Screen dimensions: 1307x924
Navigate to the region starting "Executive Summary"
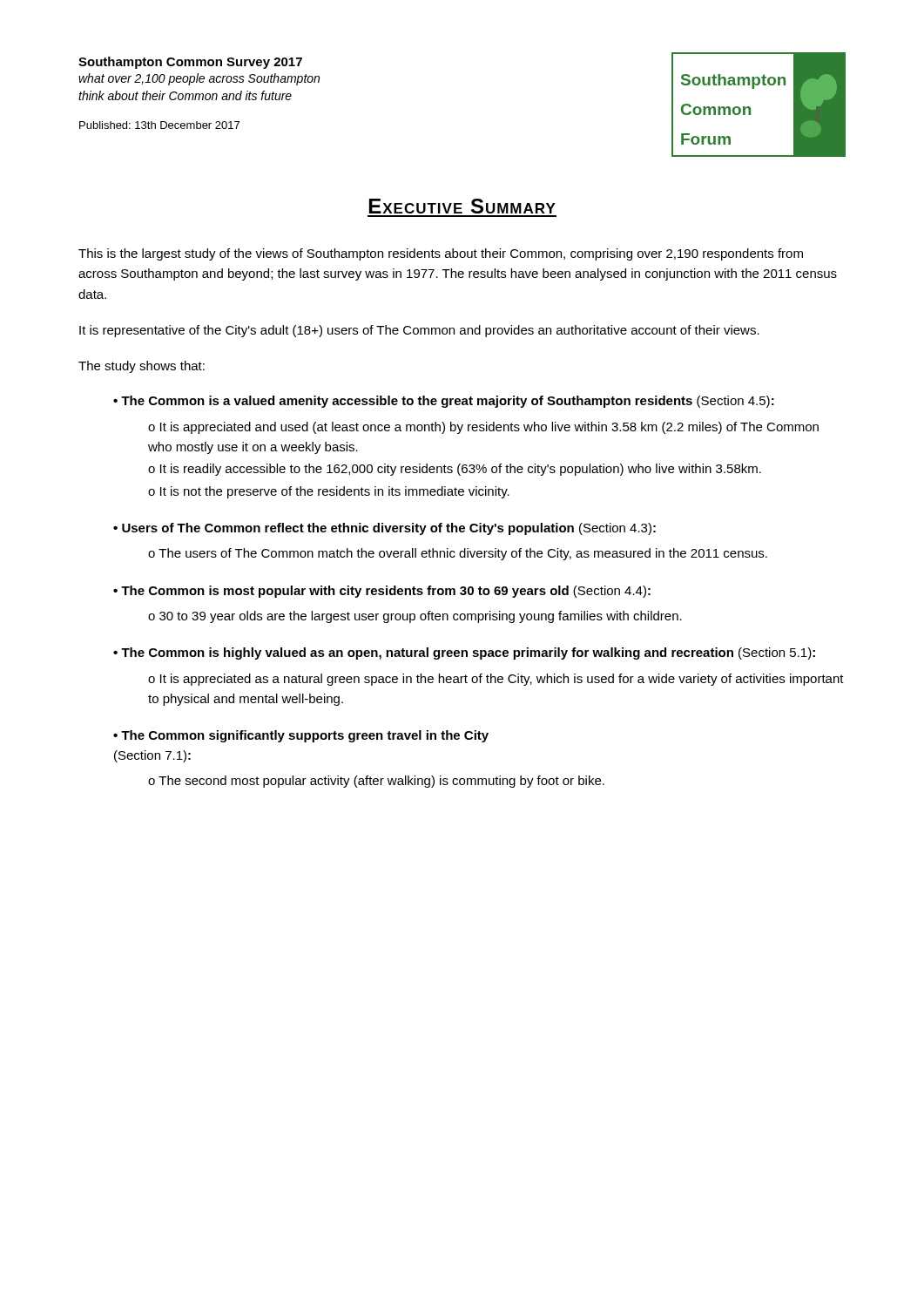[x=462, y=206]
